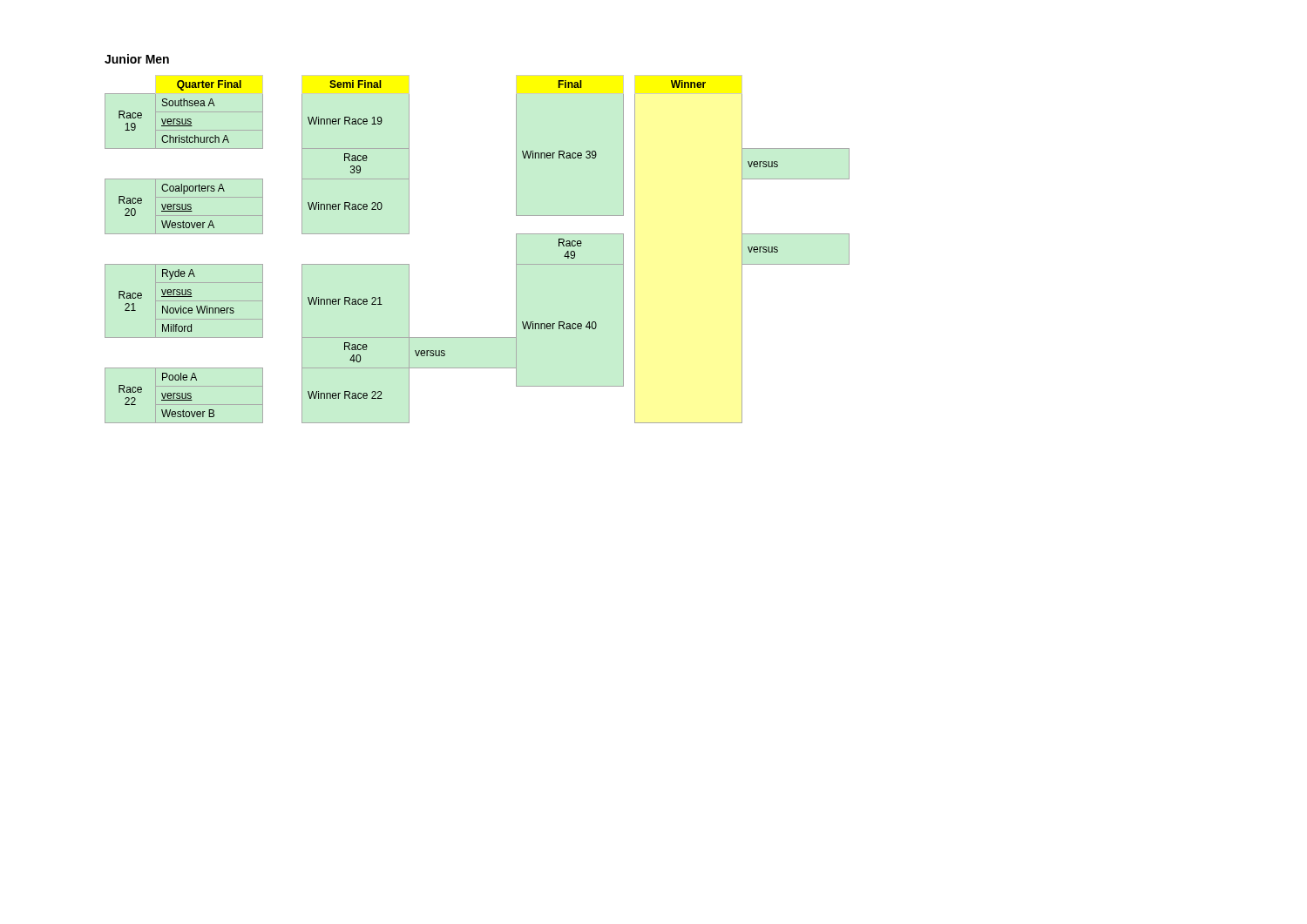The image size is (1307, 924).
Task: Select the table that reads "Quarter Final"
Action: [x=477, y=249]
